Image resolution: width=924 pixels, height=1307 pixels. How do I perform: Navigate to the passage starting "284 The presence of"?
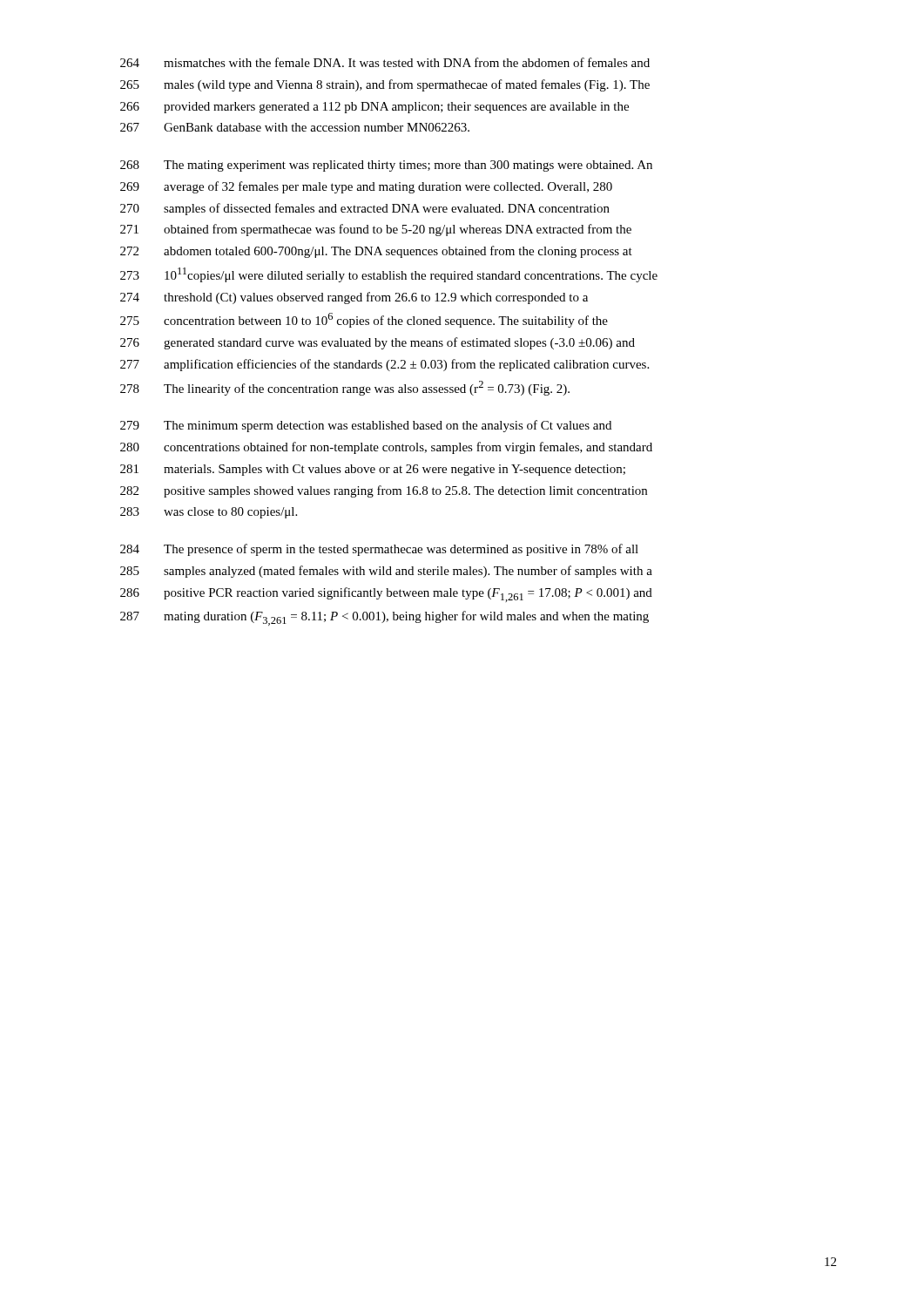[471, 584]
